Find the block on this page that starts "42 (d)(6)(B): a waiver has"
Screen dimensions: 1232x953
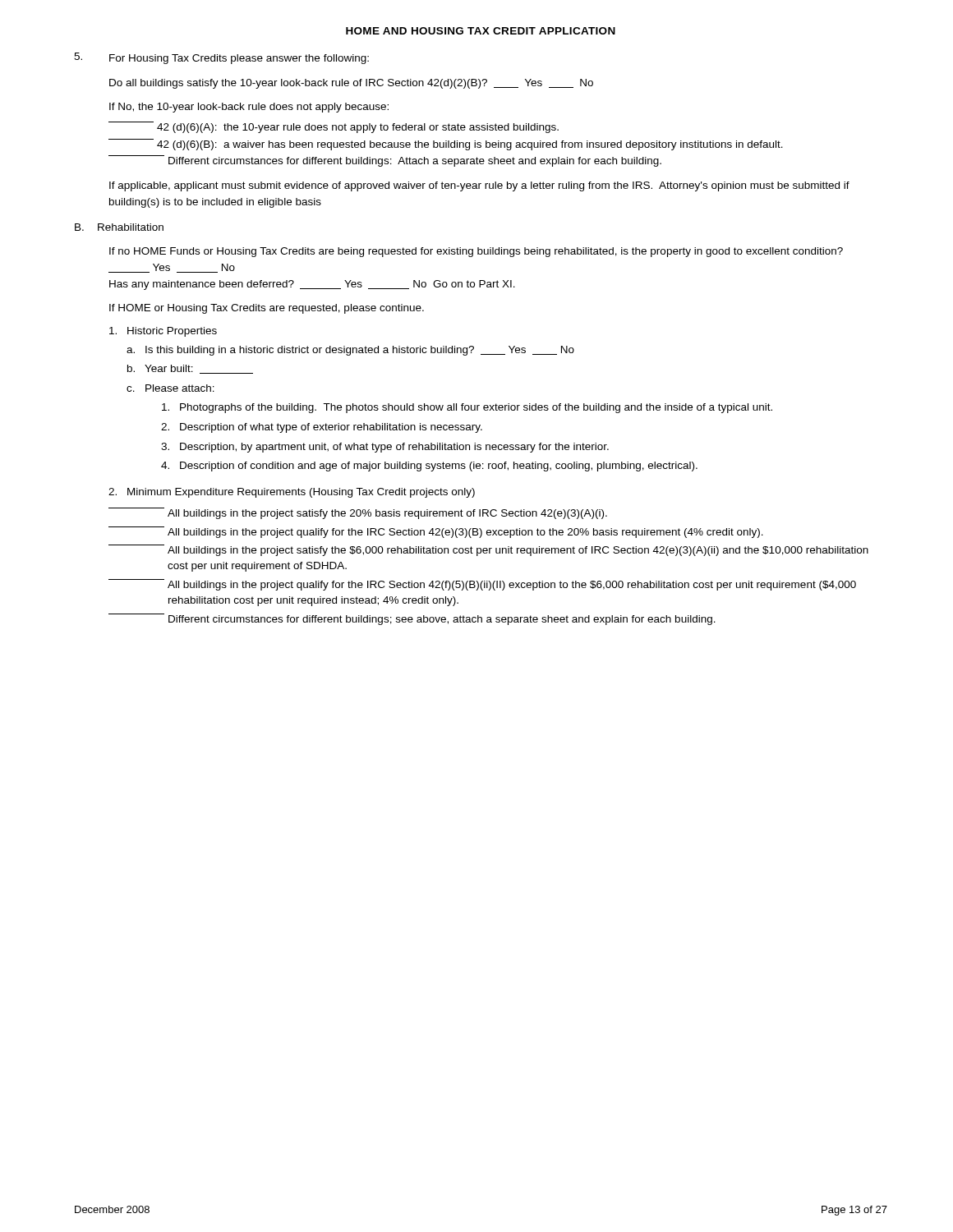point(498,145)
